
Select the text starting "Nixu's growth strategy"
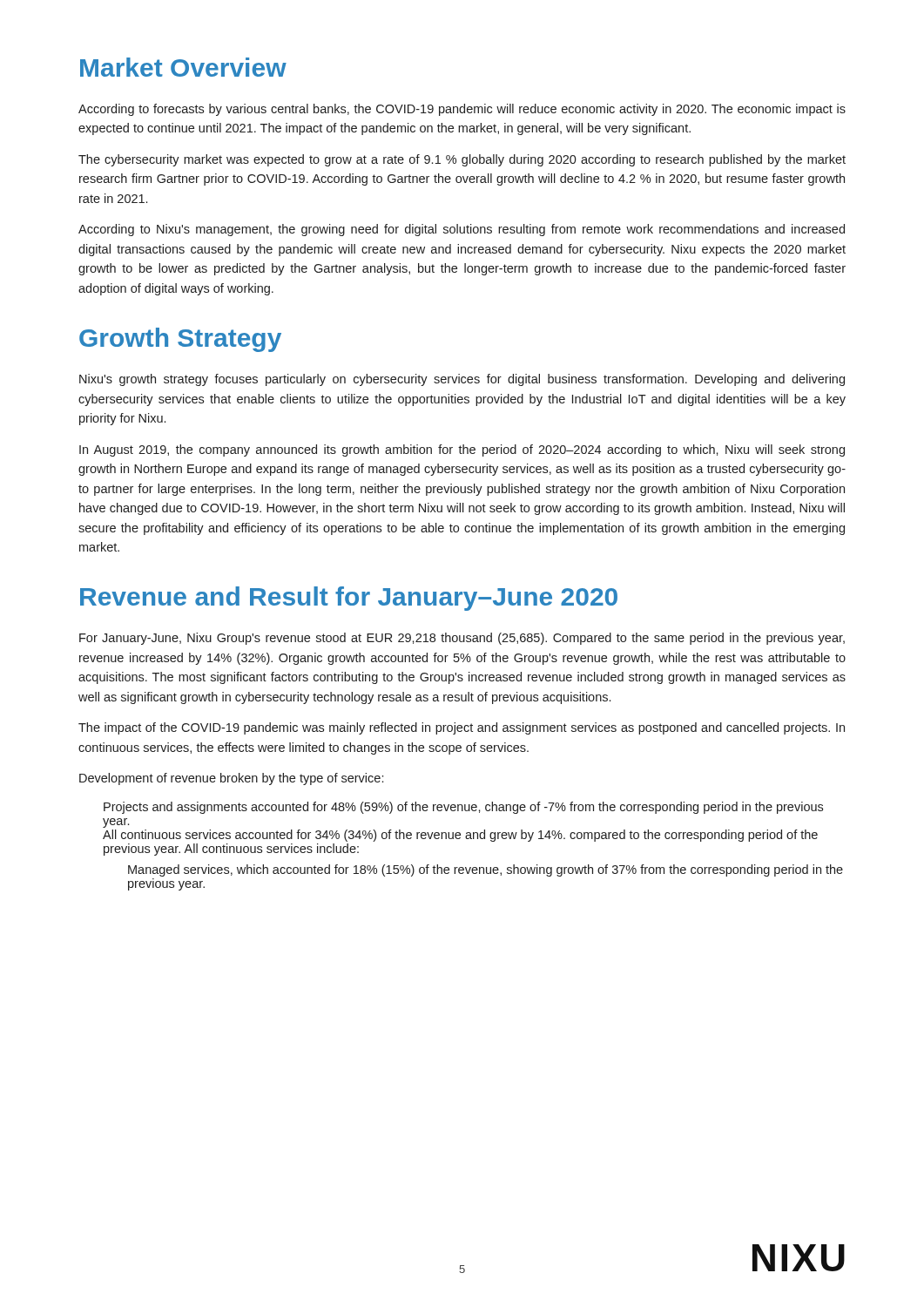(462, 399)
